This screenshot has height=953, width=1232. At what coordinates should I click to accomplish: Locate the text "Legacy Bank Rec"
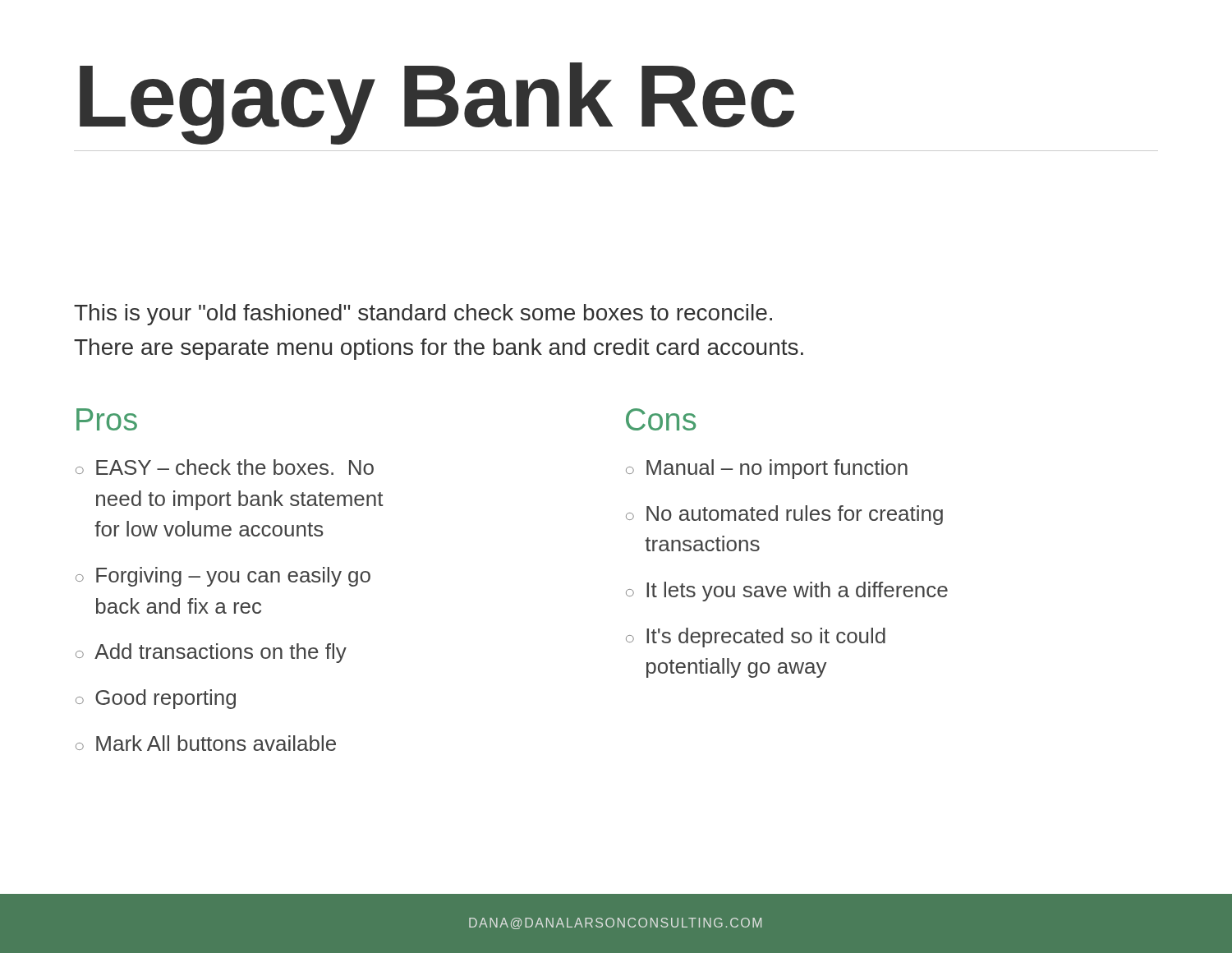pos(616,100)
